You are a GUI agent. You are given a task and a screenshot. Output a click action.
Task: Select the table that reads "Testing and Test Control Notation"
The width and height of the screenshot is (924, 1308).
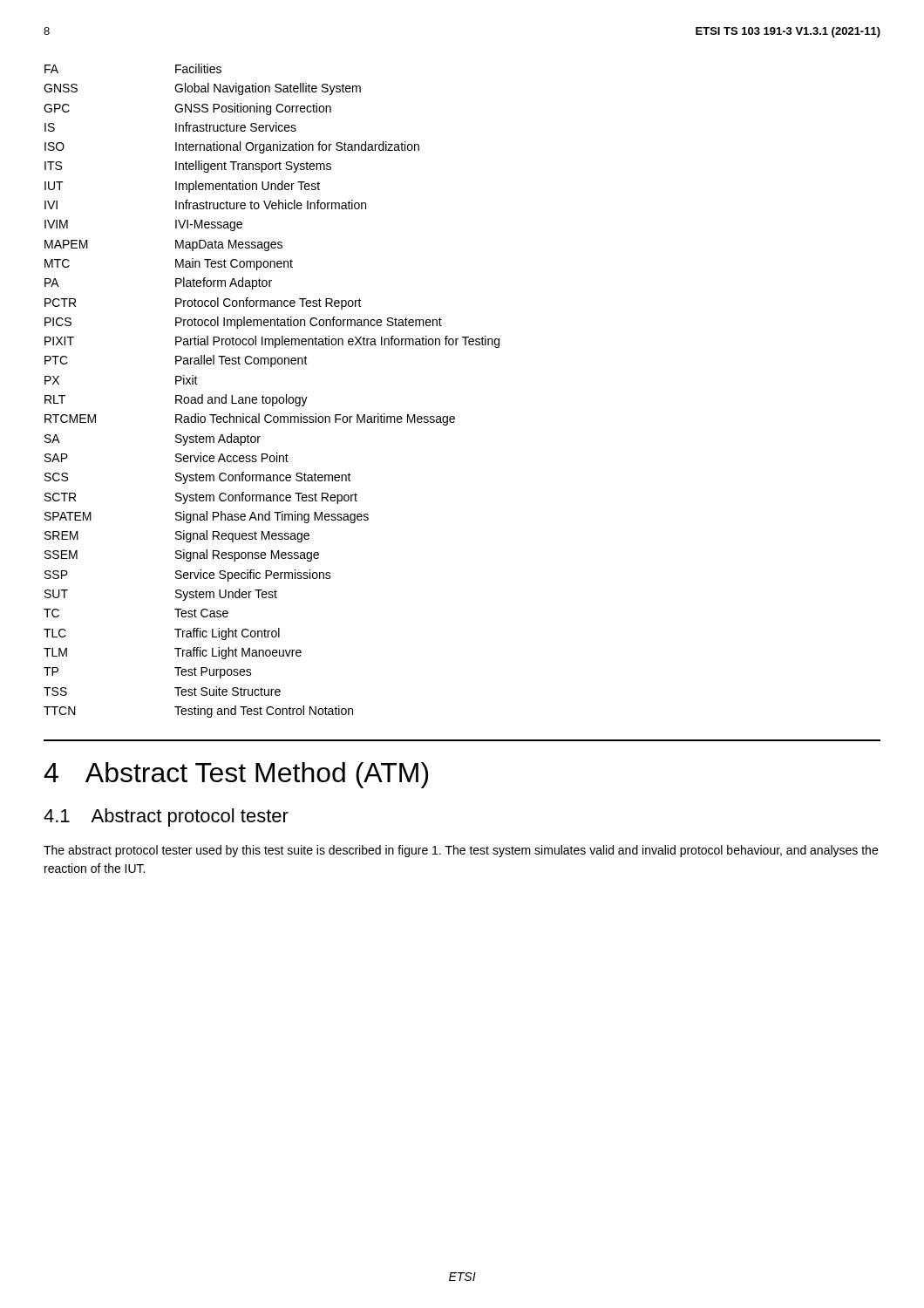point(462,390)
